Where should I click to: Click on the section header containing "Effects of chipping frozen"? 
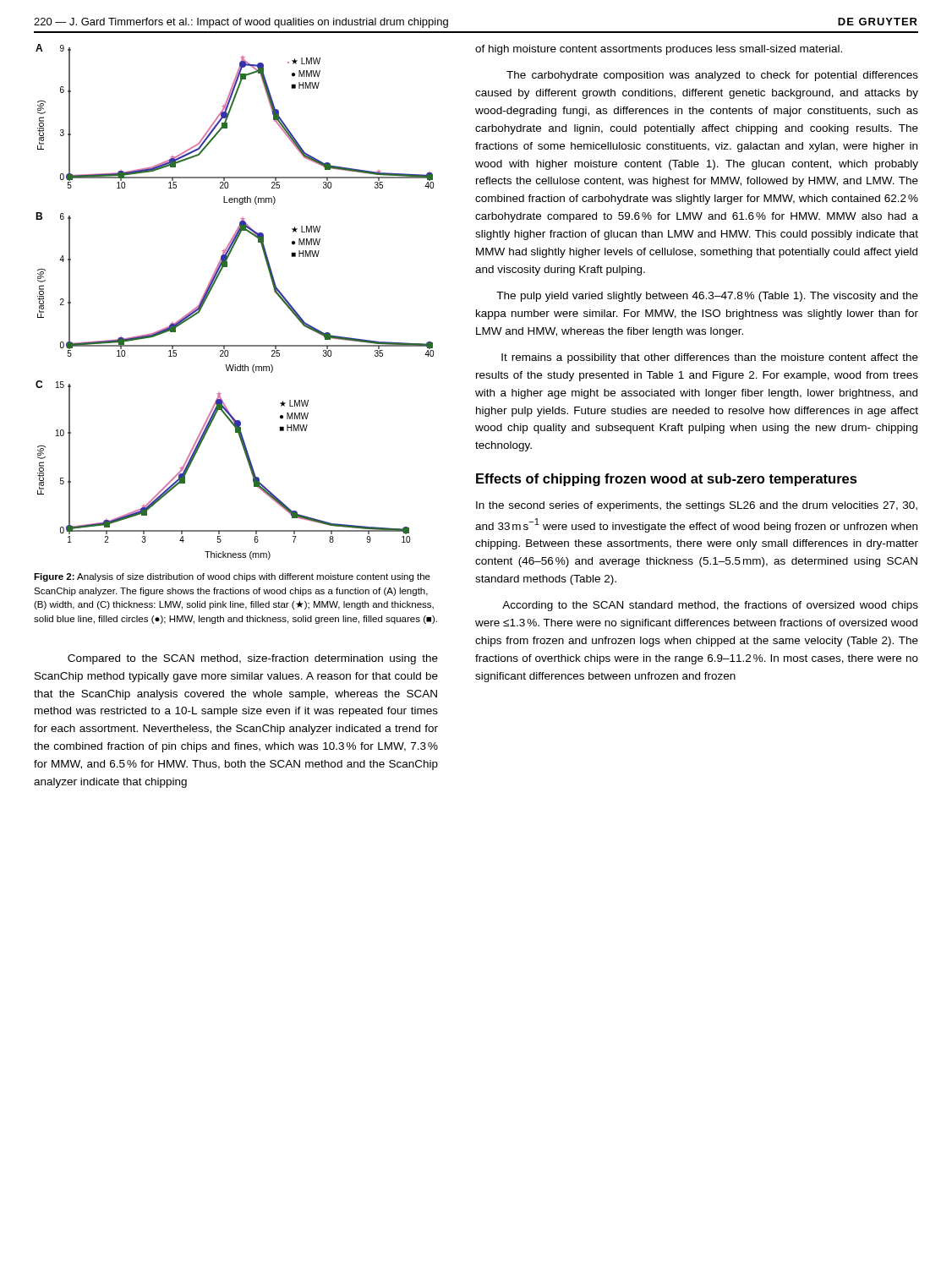pyautogui.click(x=666, y=479)
